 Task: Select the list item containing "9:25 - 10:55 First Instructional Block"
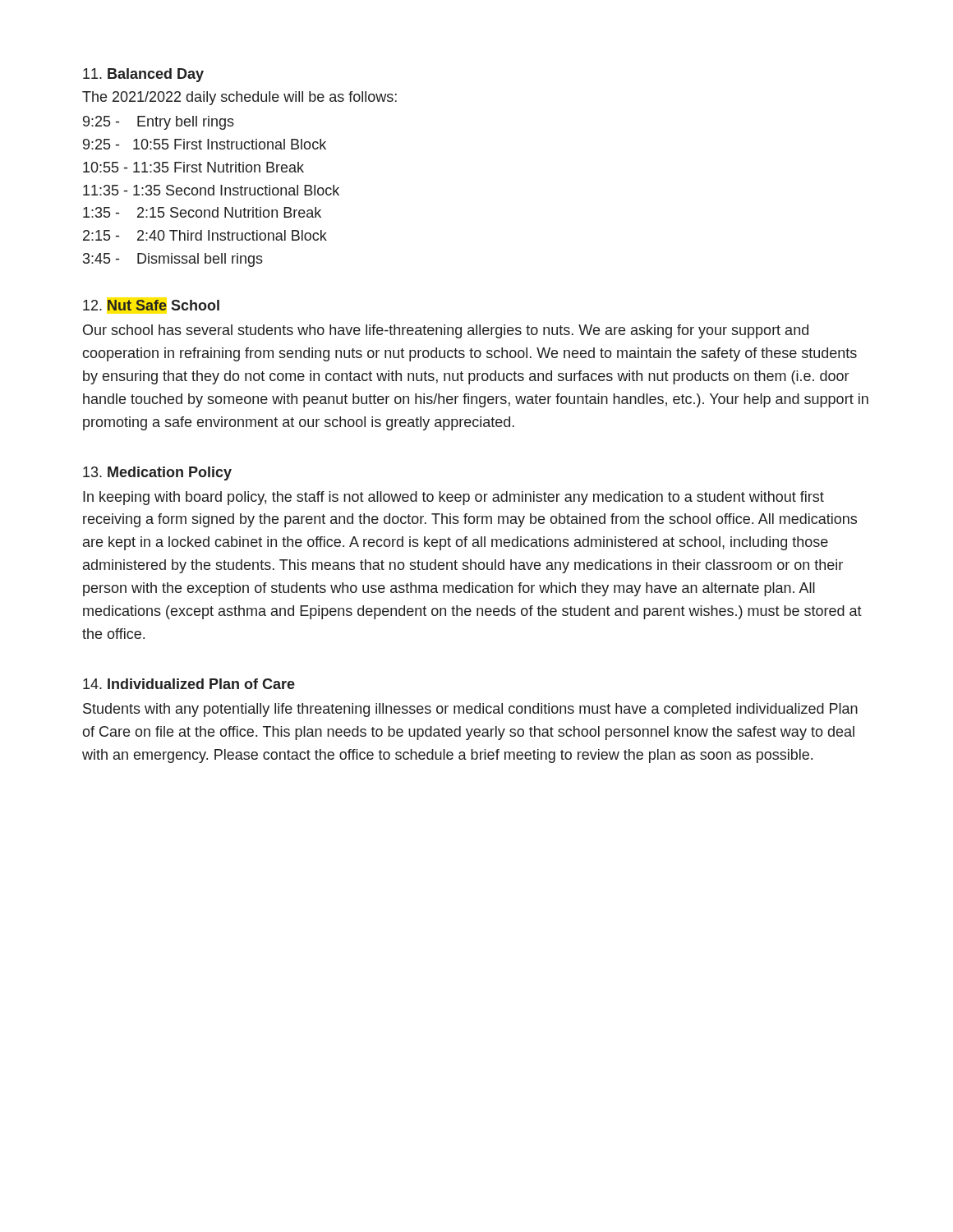click(204, 144)
